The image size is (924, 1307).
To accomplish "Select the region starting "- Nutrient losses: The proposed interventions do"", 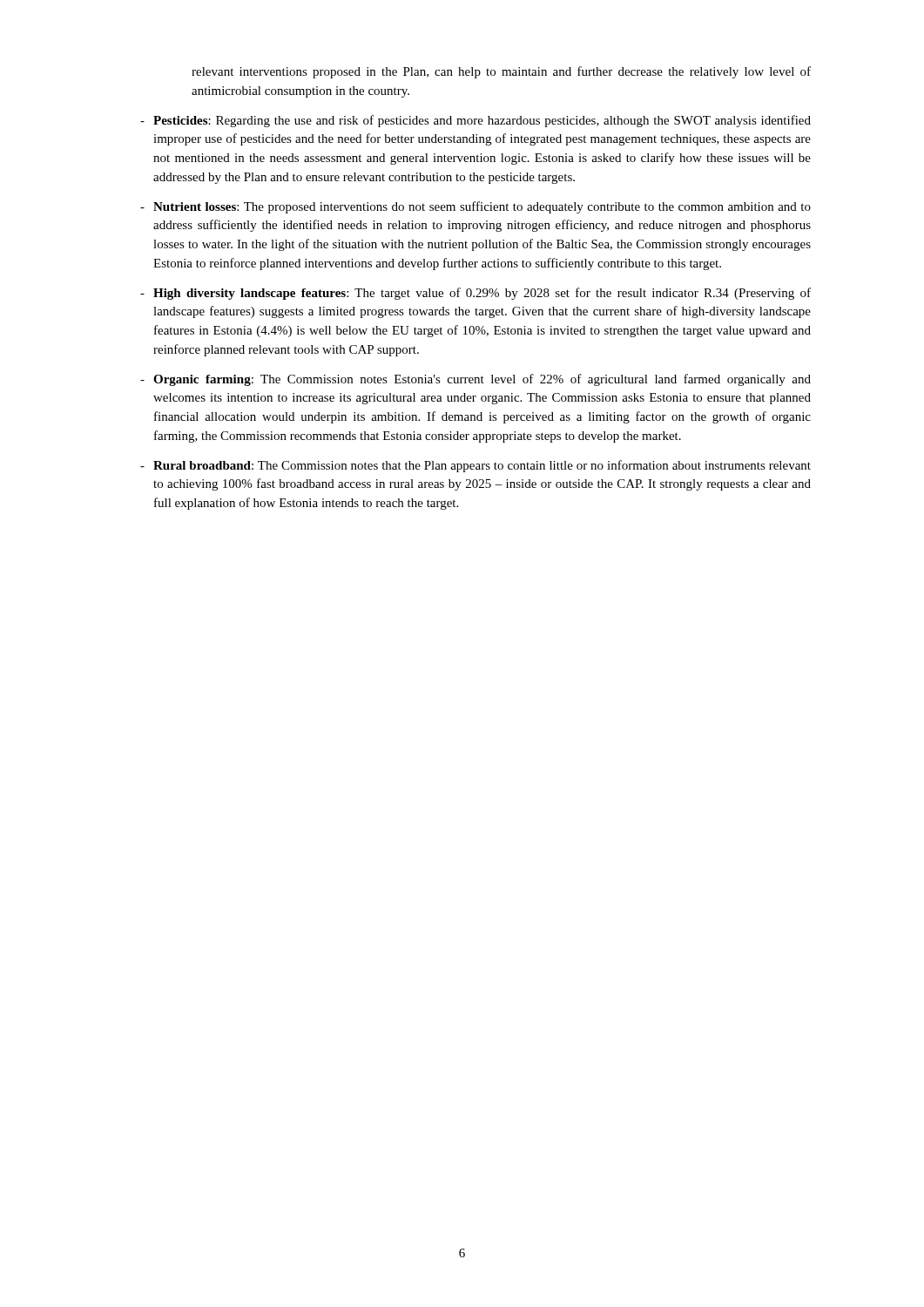I will click(462, 235).
